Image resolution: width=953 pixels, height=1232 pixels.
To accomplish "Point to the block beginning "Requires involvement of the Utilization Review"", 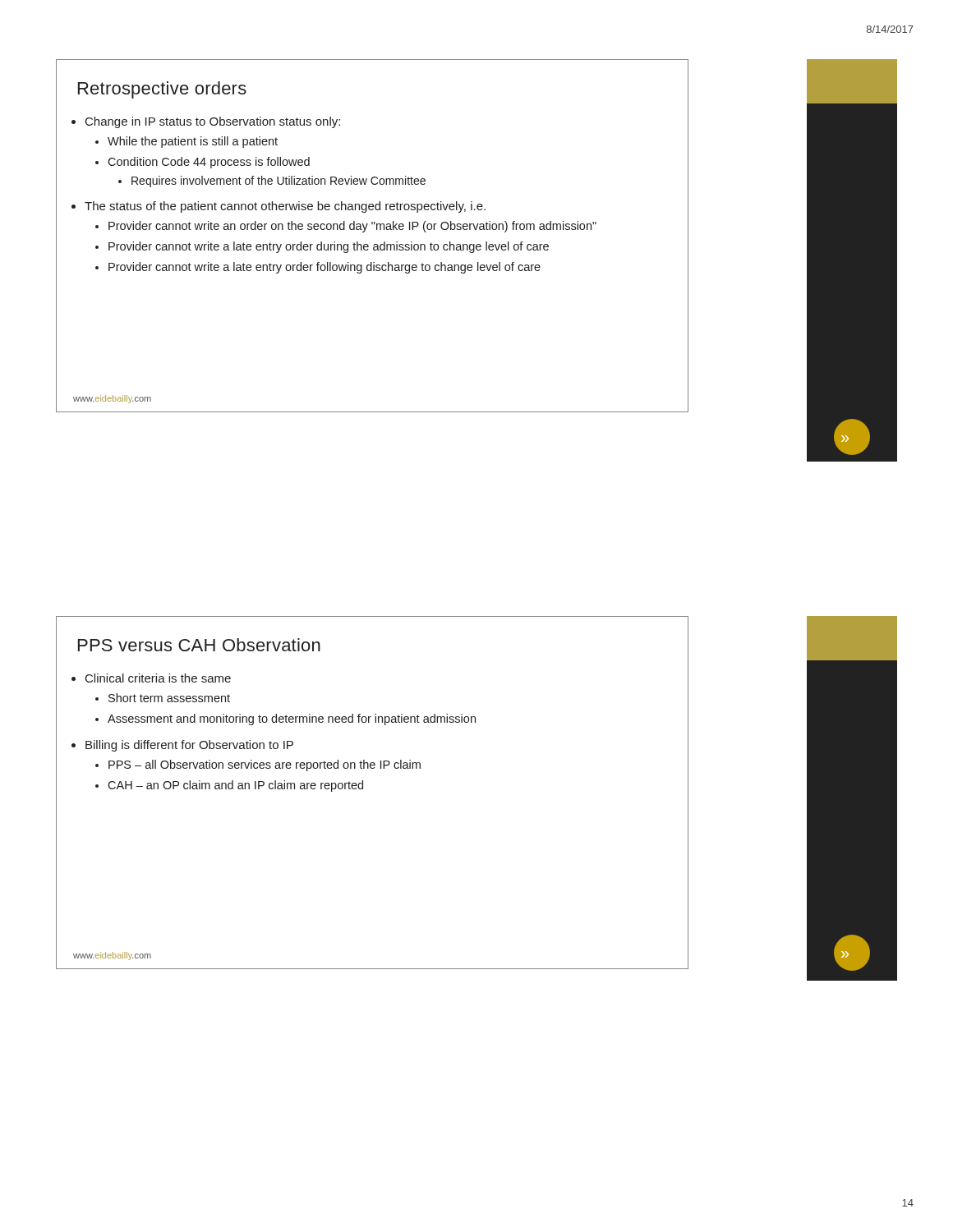I will coord(278,181).
